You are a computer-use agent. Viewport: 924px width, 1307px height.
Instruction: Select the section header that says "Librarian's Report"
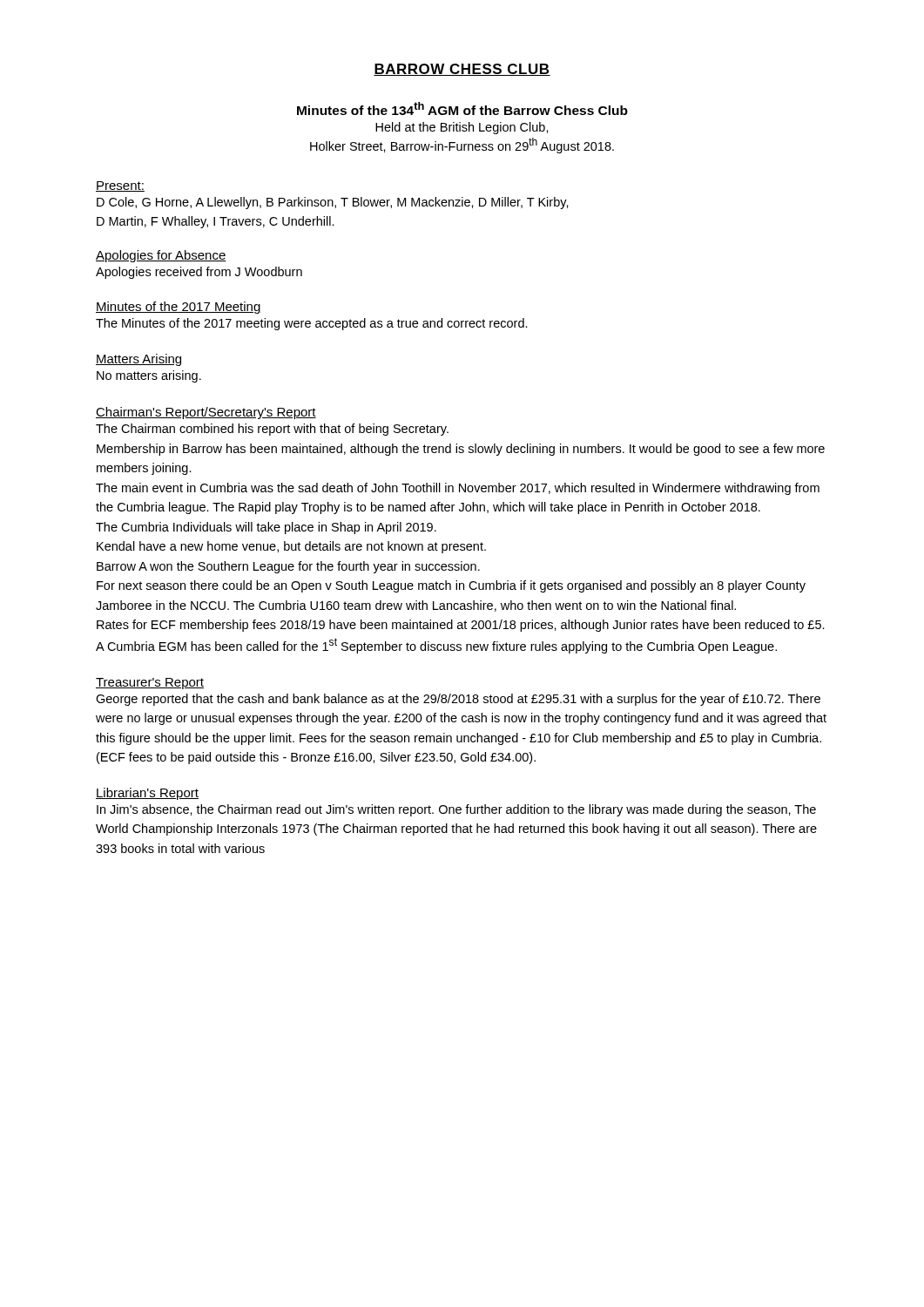[x=147, y=792]
